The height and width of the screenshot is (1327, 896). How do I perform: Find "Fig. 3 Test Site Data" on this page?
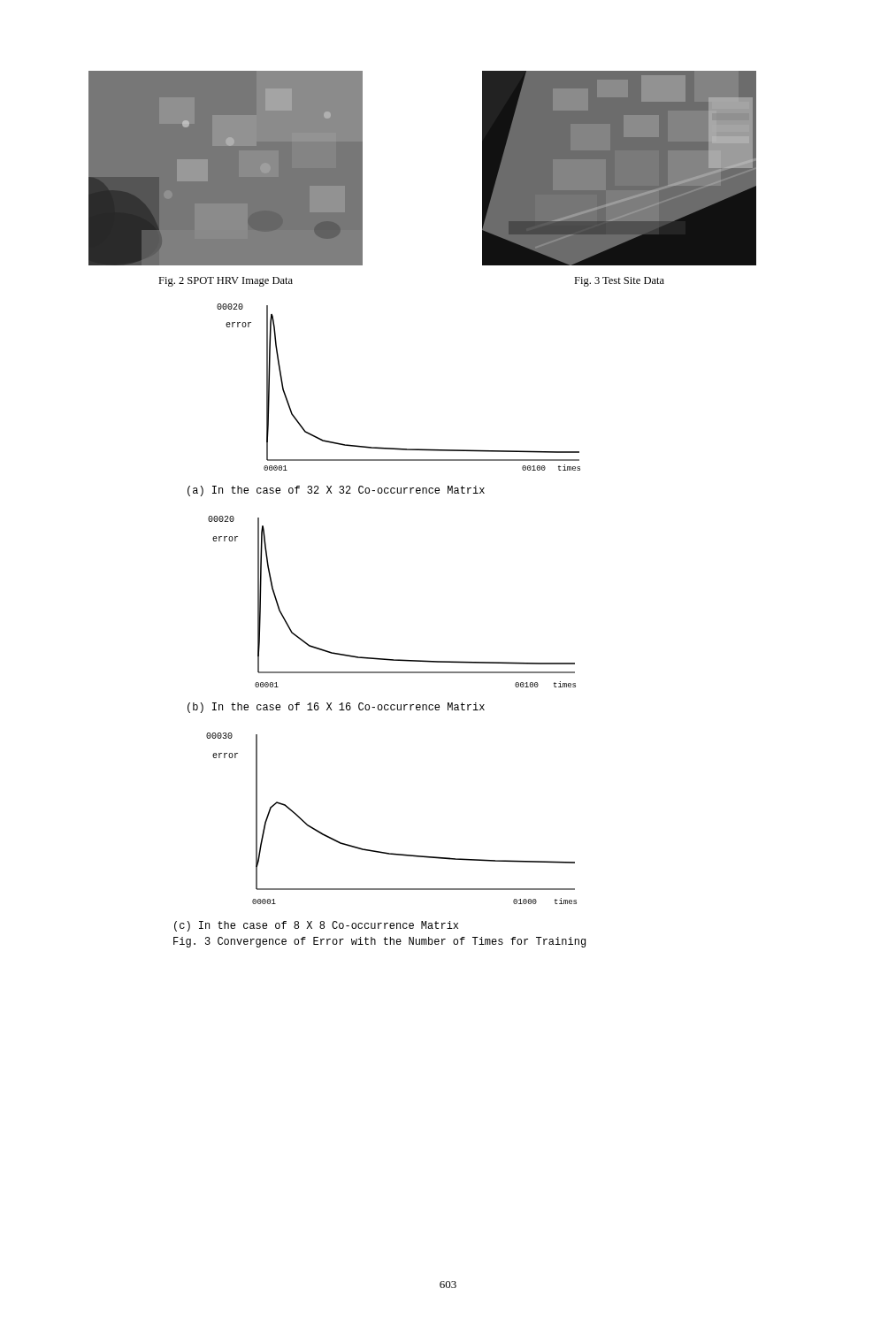coord(619,280)
